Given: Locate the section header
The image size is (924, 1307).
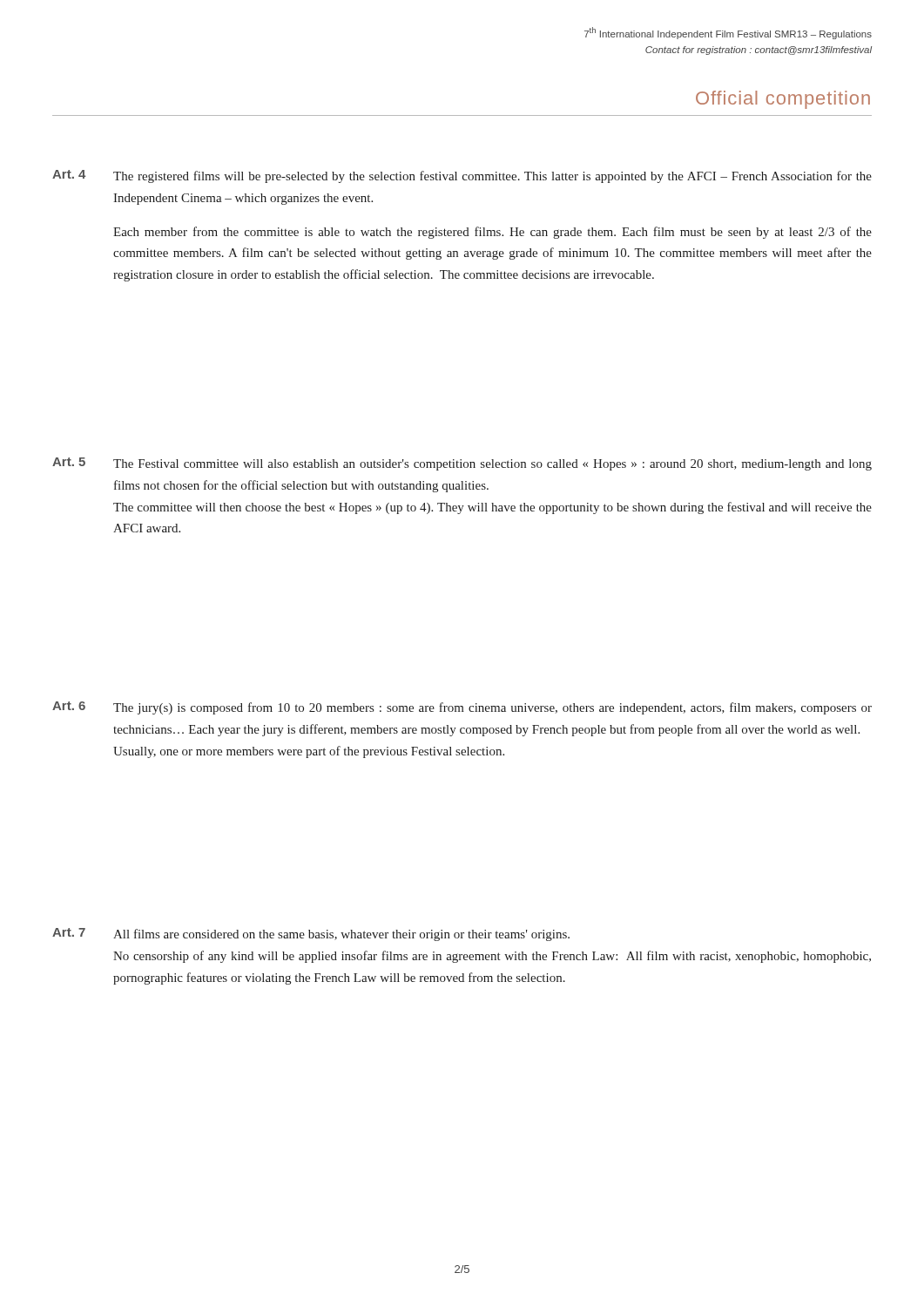Looking at the screenshot, I should pyautogui.click(x=462, y=102).
